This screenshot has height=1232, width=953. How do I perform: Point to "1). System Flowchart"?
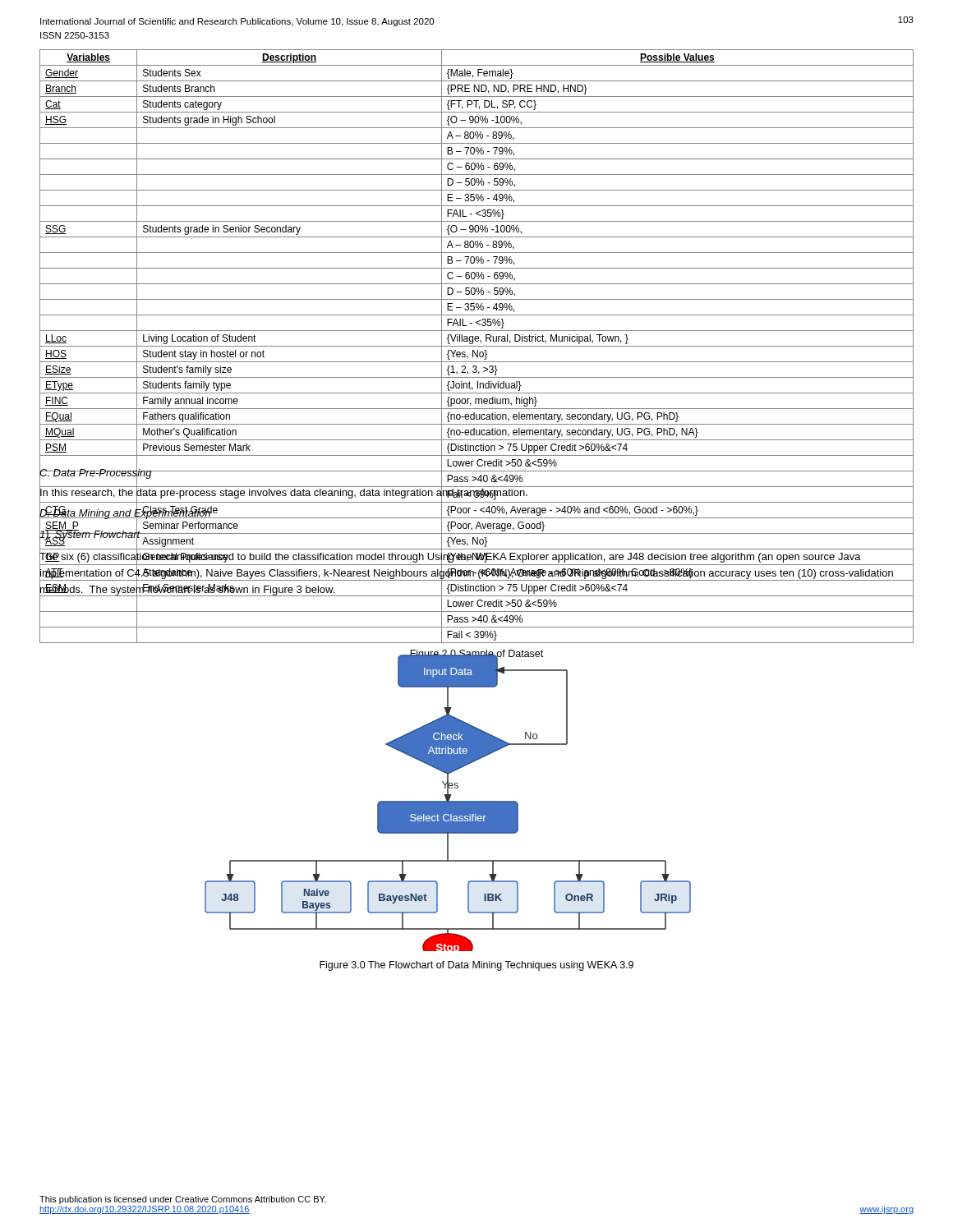[90, 534]
